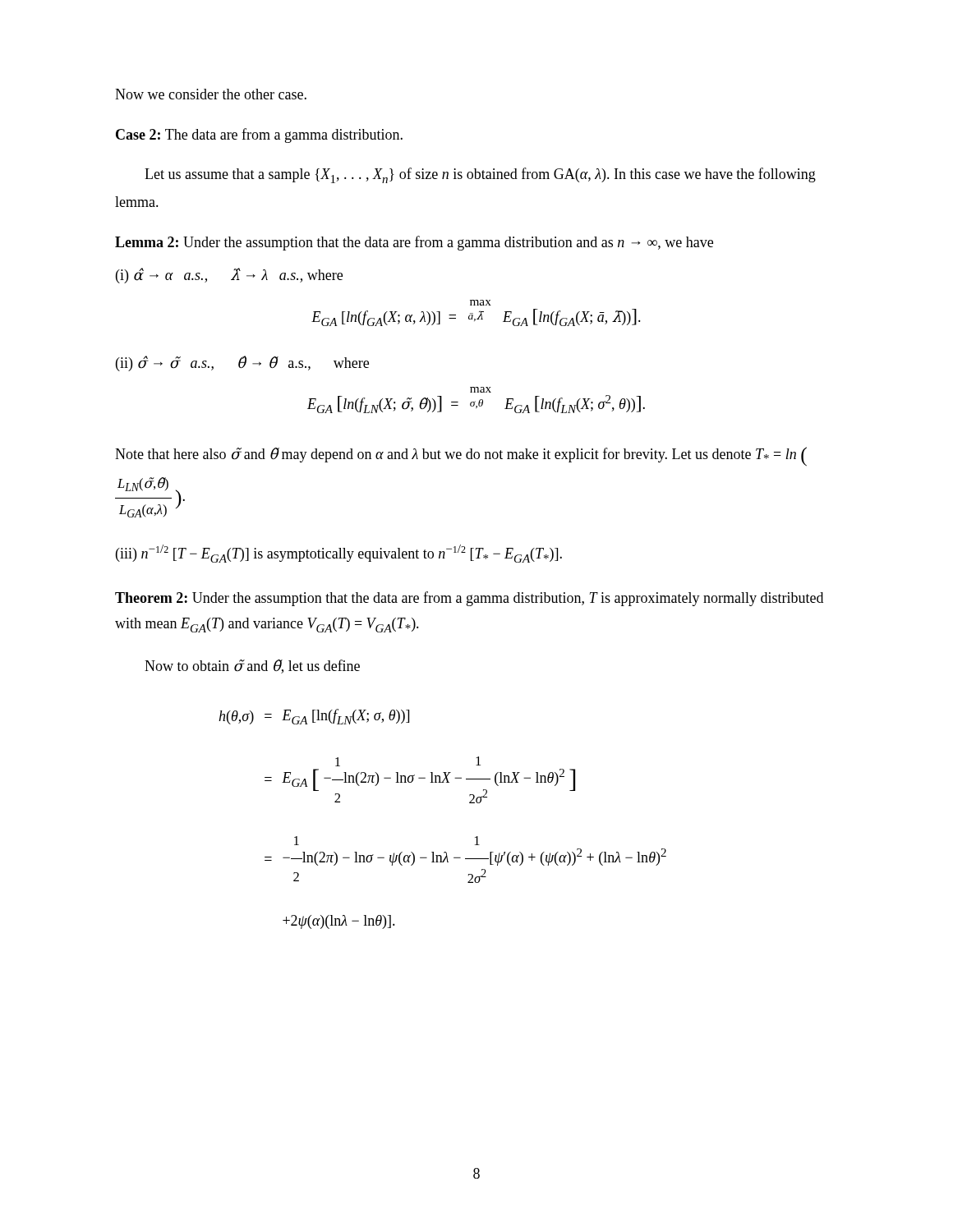Select the list item containing "(i) α̂ → α a.s., λ̂ →"

476,300
